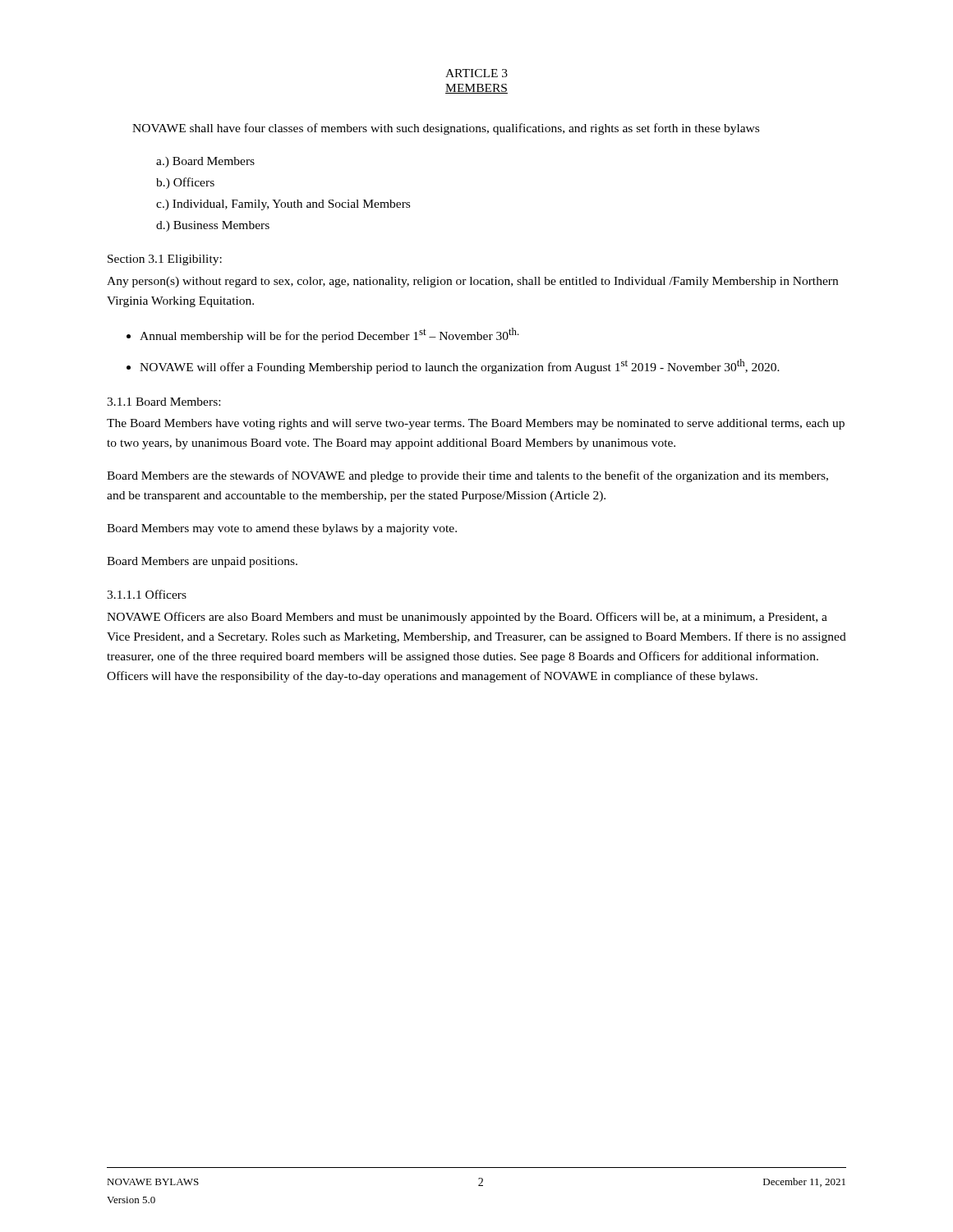
Task: Locate the passage starting "b.) Officers"
Action: click(185, 183)
